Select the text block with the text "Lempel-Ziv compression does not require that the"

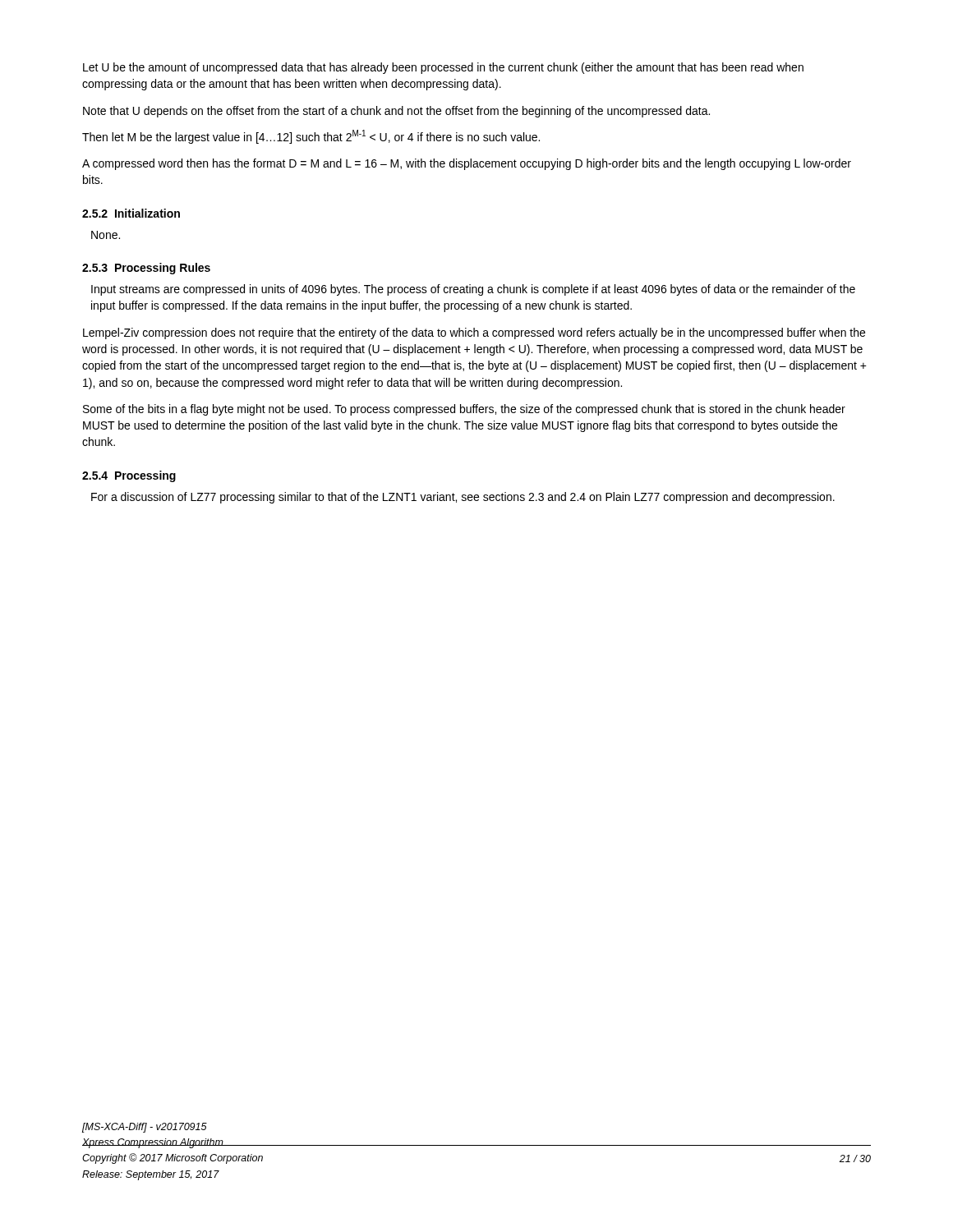coord(476,357)
